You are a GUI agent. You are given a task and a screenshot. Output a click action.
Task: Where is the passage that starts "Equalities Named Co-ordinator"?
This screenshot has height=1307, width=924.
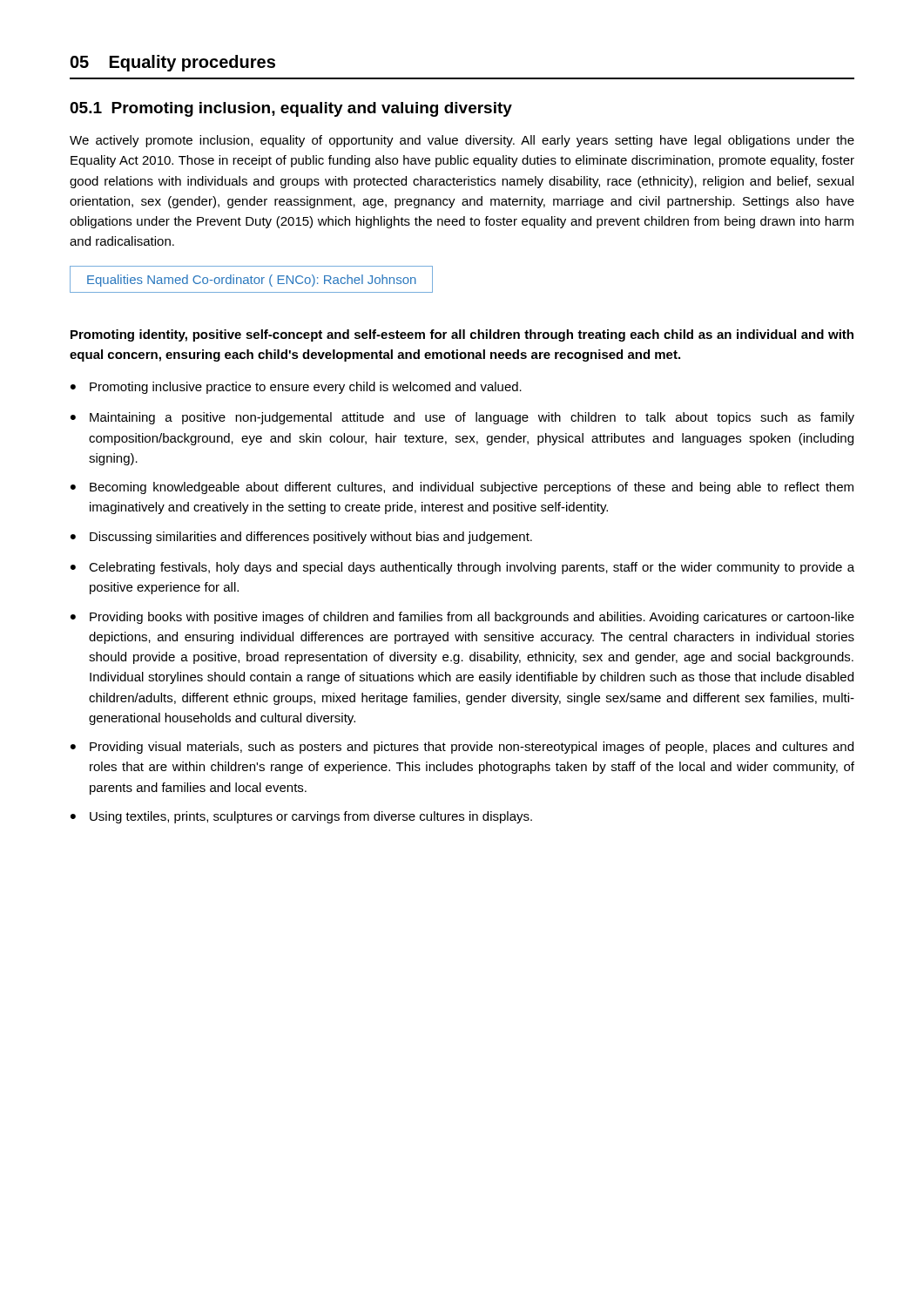coord(251,279)
